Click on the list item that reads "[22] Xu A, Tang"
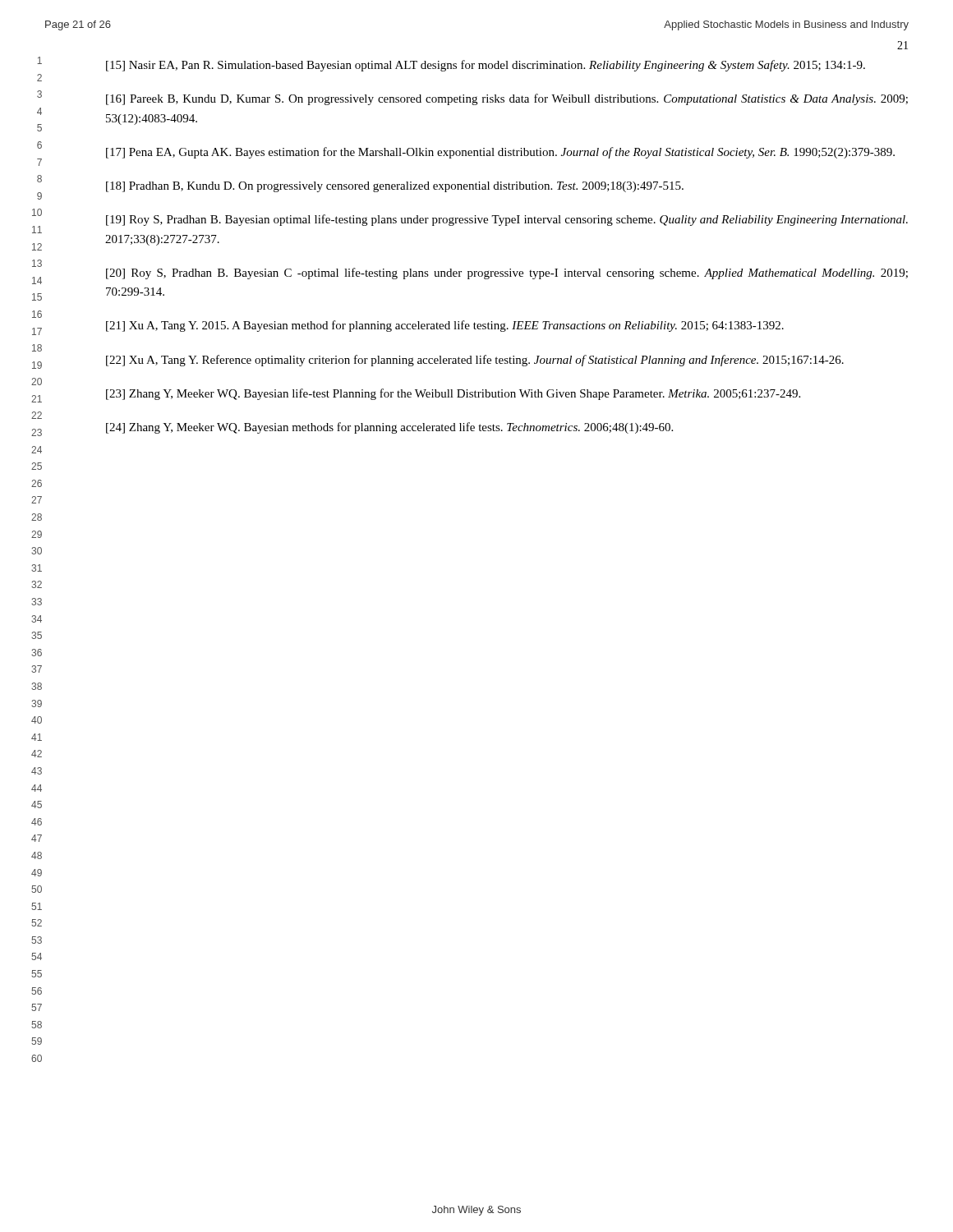Screen dimensions: 1232x953 (475, 359)
